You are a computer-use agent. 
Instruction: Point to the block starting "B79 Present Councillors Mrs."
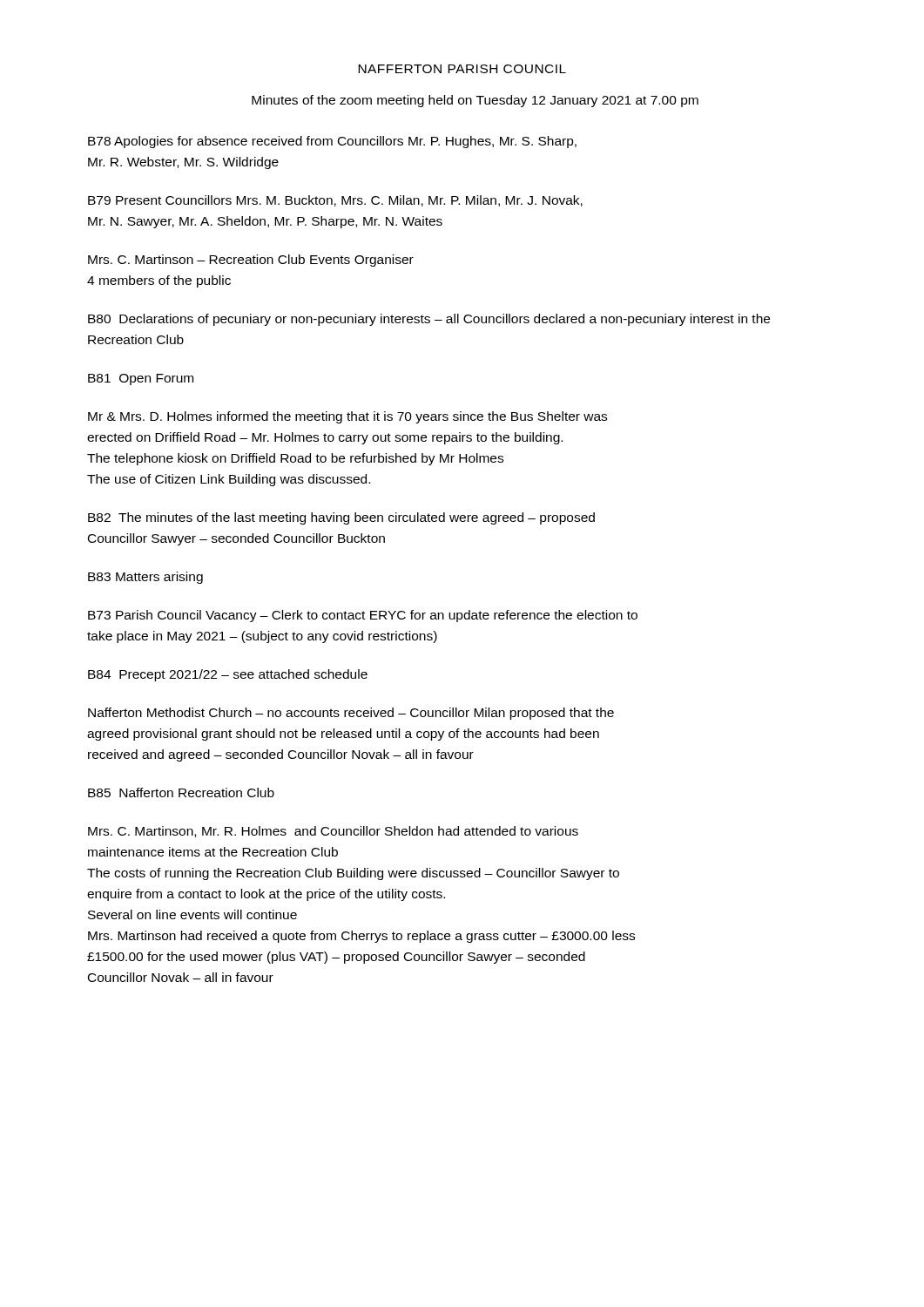point(335,210)
